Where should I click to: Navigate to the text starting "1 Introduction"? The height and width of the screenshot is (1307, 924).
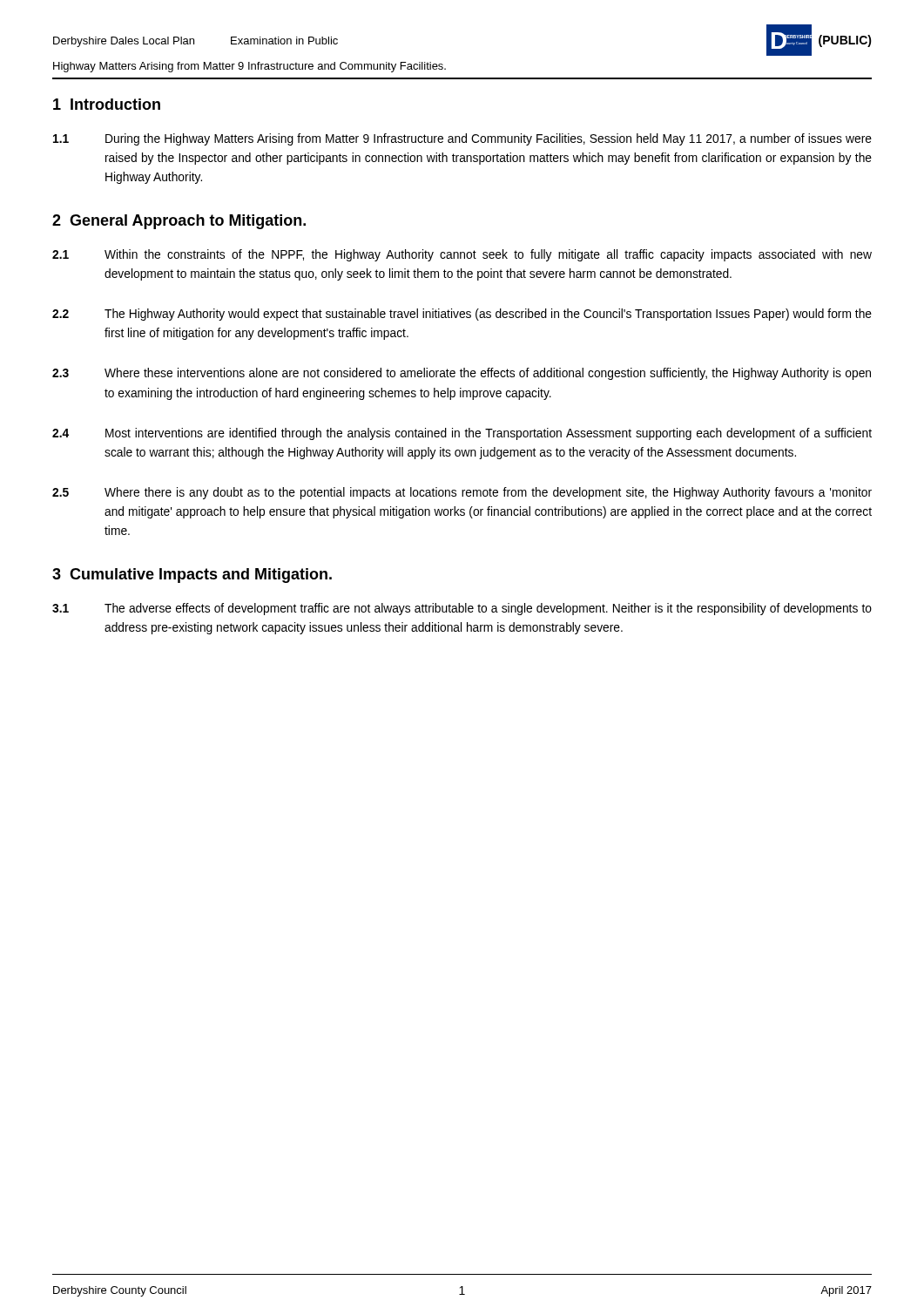coord(107,105)
